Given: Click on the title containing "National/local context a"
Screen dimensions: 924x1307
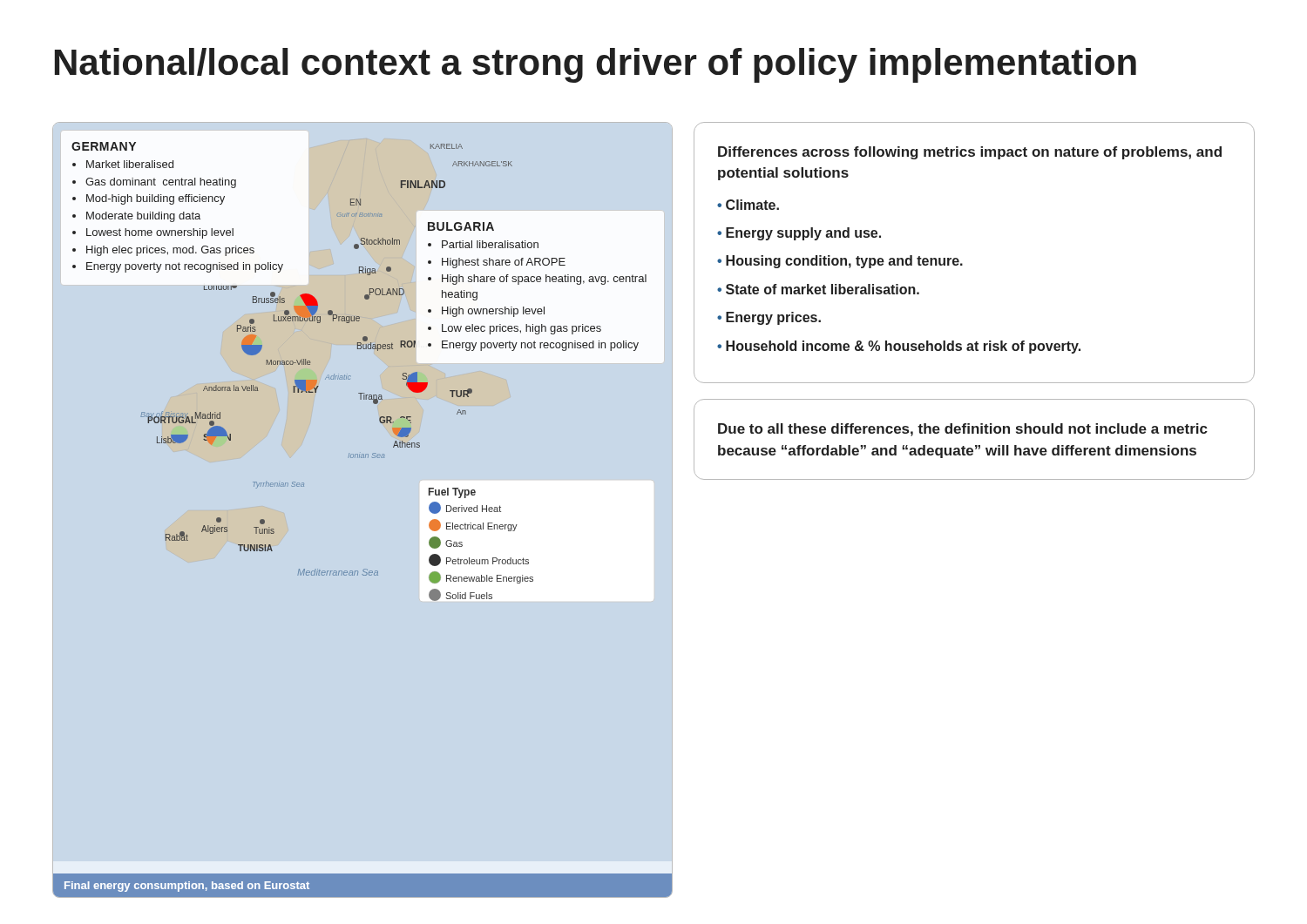Looking at the screenshot, I should pos(654,63).
